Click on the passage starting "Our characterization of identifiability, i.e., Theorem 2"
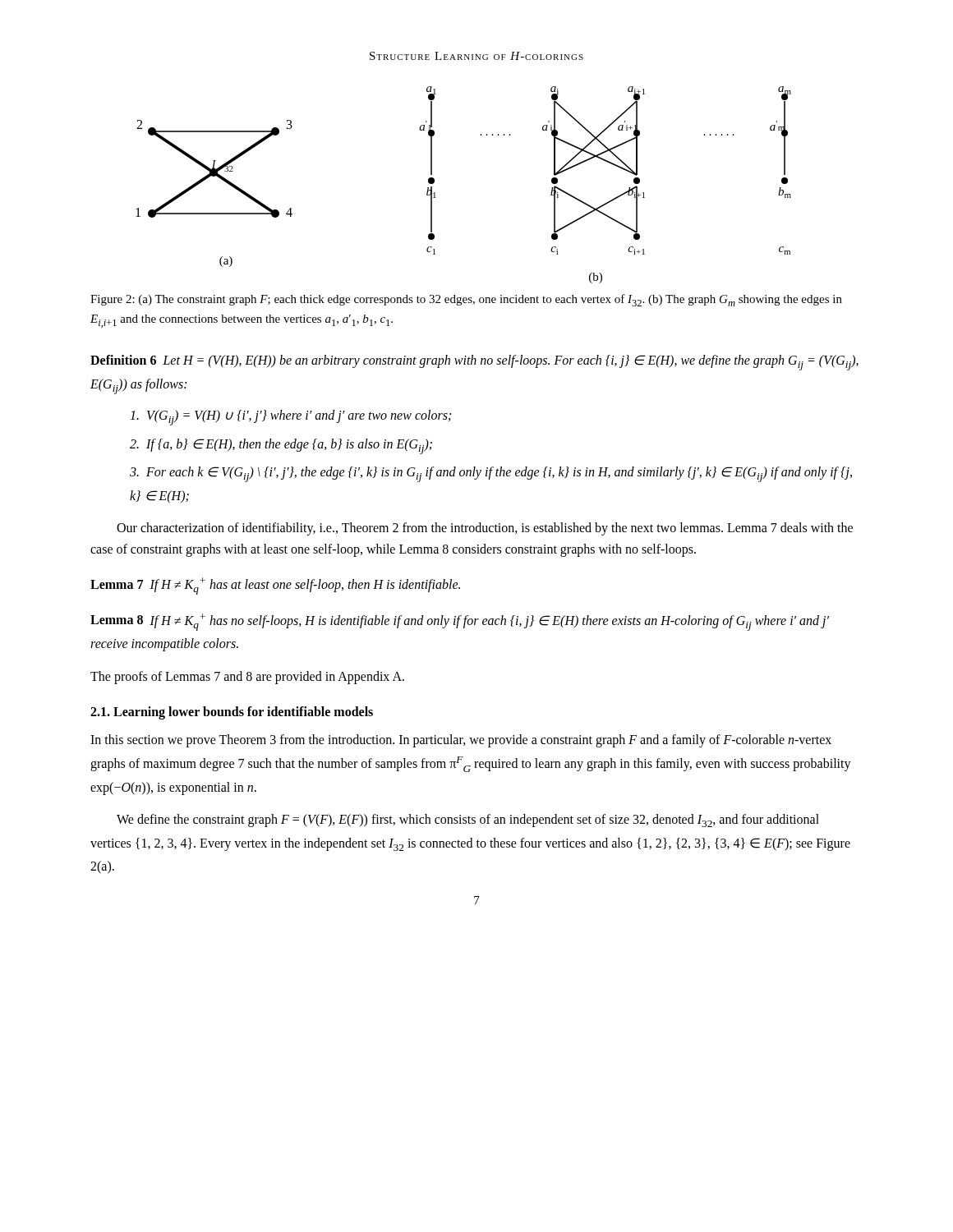 (x=472, y=539)
